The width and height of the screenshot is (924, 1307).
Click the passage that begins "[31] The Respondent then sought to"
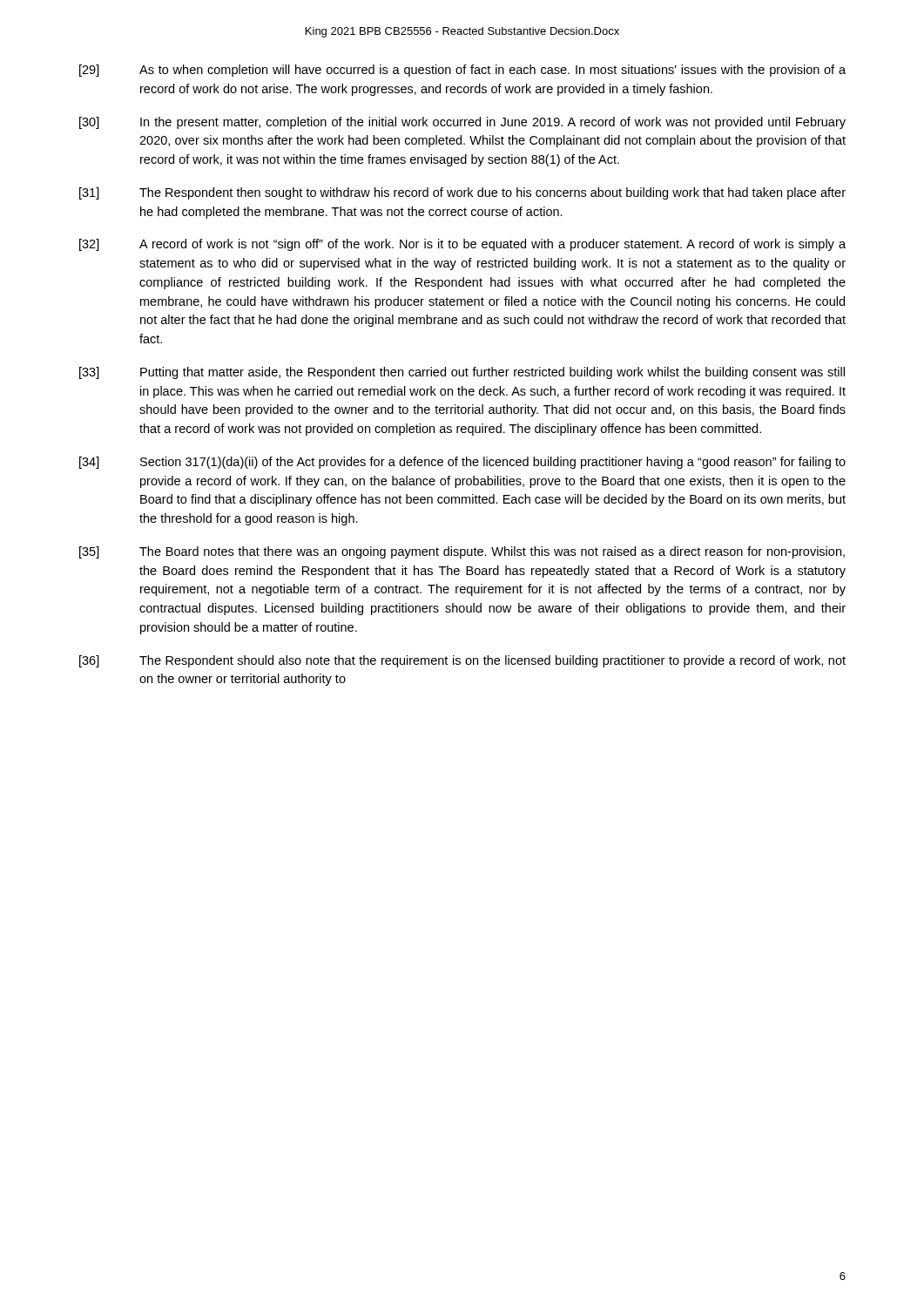462,203
